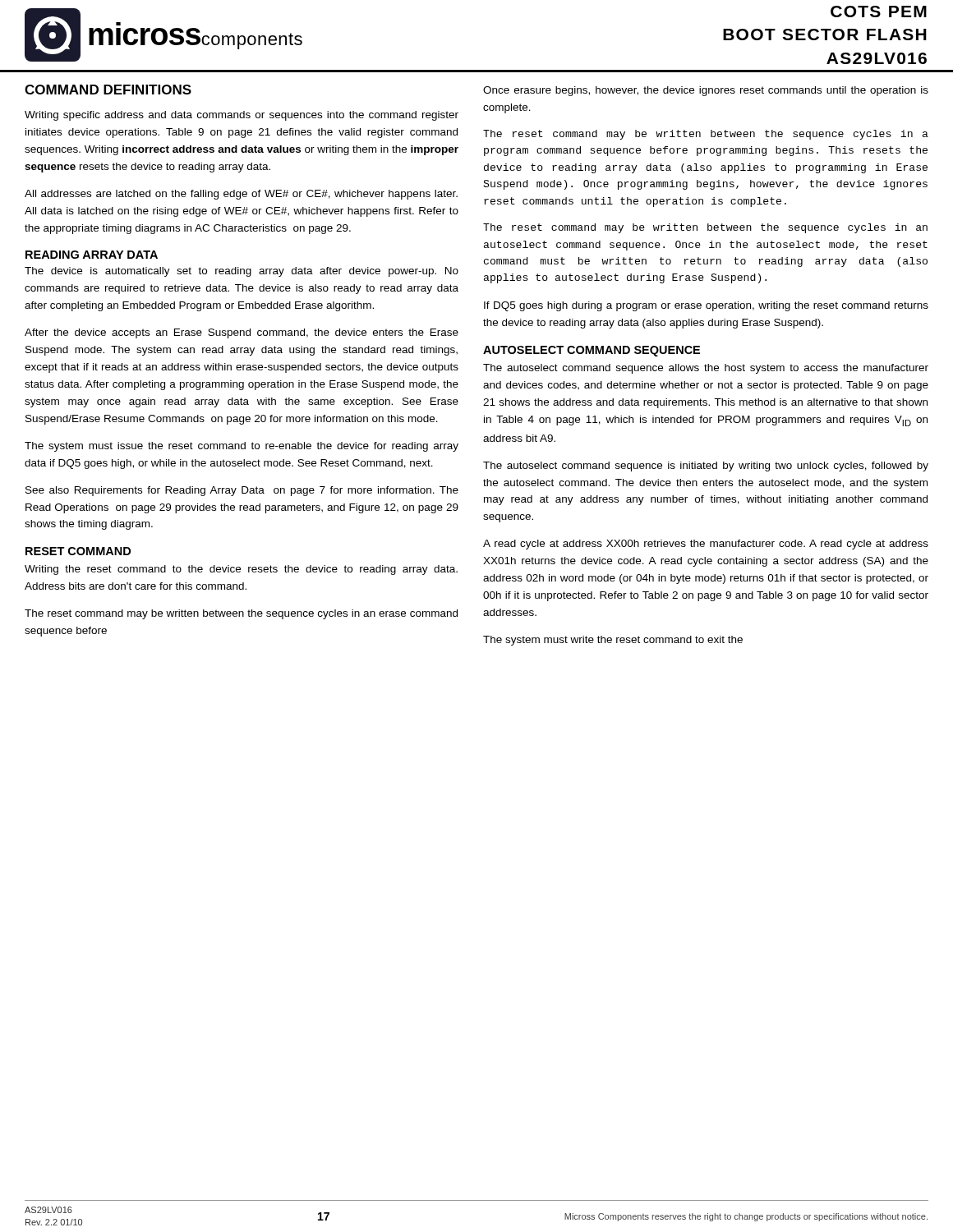This screenshot has width=953, height=1232.
Task: Find the region starting "COMMAND DEFINITIONS"
Action: [x=108, y=90]
